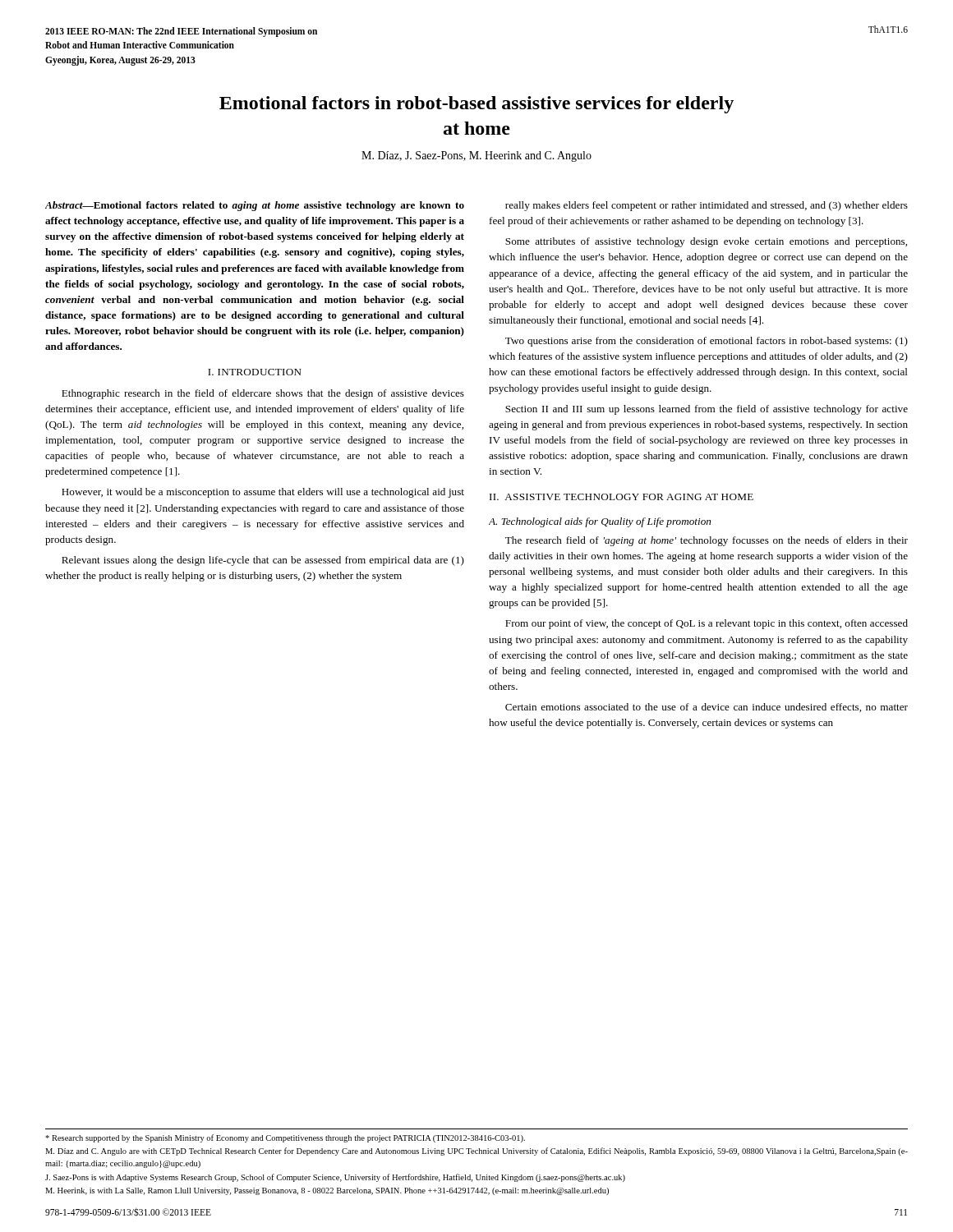Find the section header on this page that starts "II. ASSISTIVE TECHNOLOGY FOR AGING AT"

621,497
